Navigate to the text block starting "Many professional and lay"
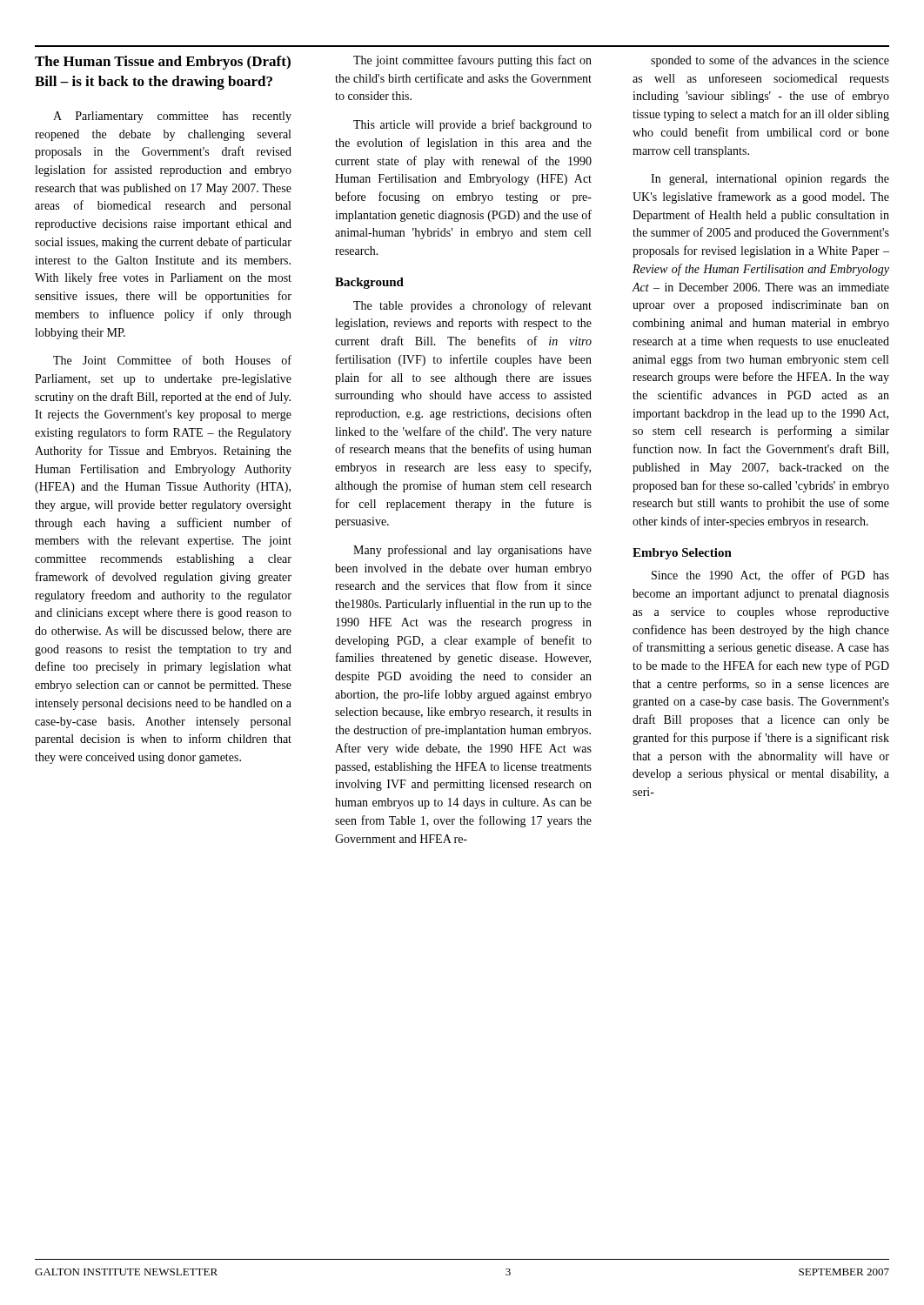Screen dimensions: 1305x924 point(463,695)
